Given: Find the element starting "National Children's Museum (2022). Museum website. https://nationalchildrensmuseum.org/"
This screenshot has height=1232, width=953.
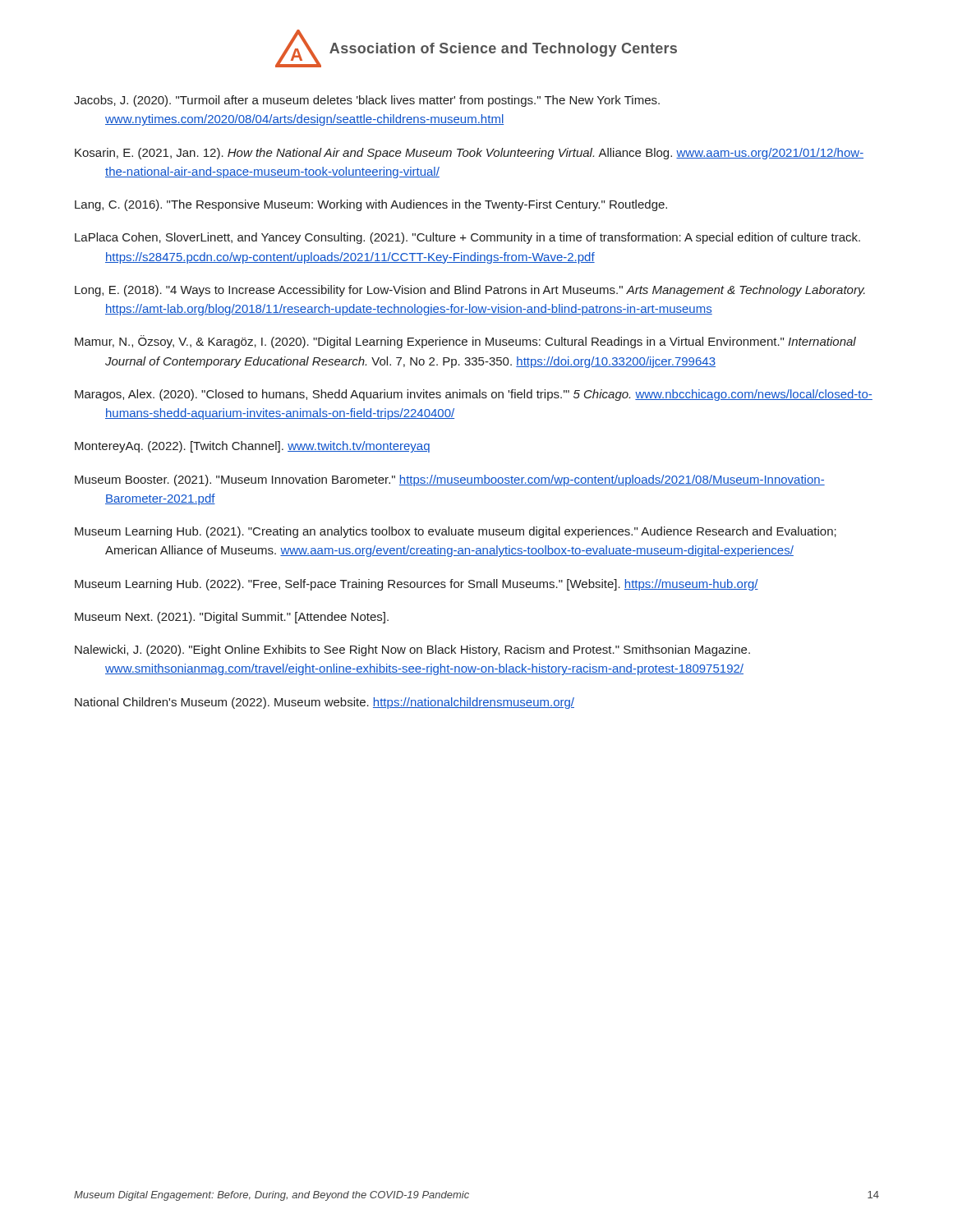Looking at the screenshot, I should [x=324, y=701].
